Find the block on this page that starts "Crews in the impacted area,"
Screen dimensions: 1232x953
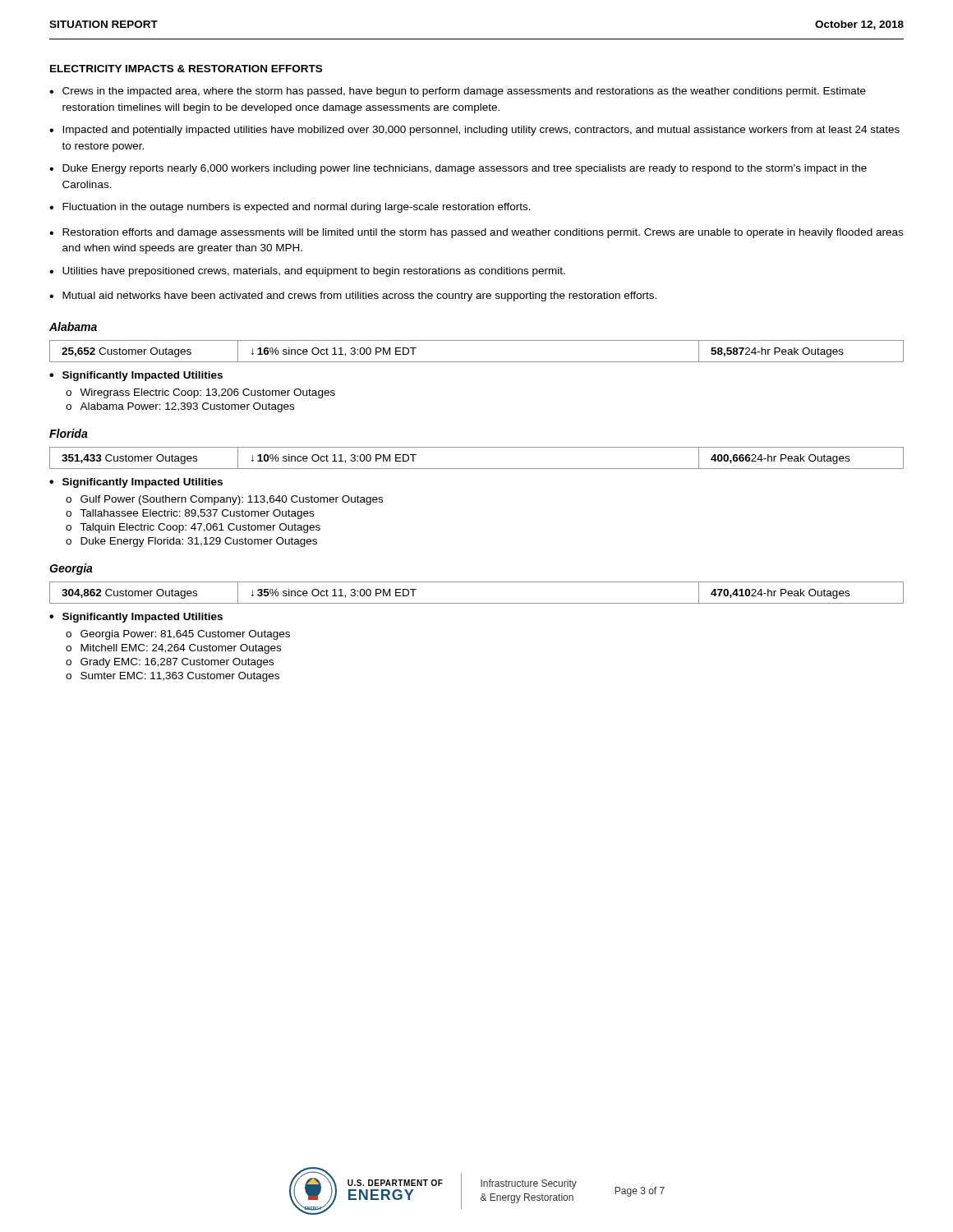tap(464, 99)
